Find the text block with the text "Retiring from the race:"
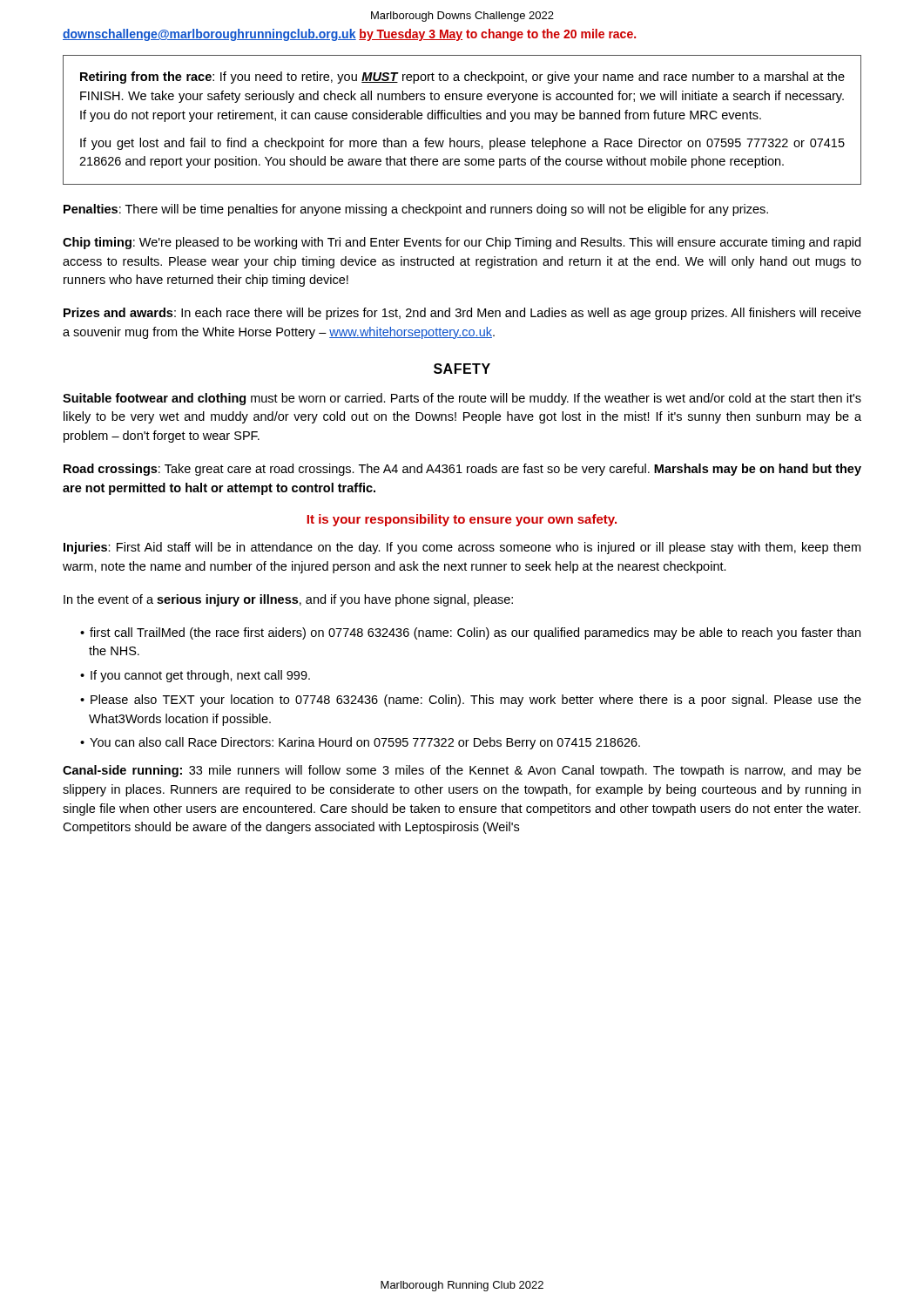The image size is (924, 1307). click(x=462, y=120)
